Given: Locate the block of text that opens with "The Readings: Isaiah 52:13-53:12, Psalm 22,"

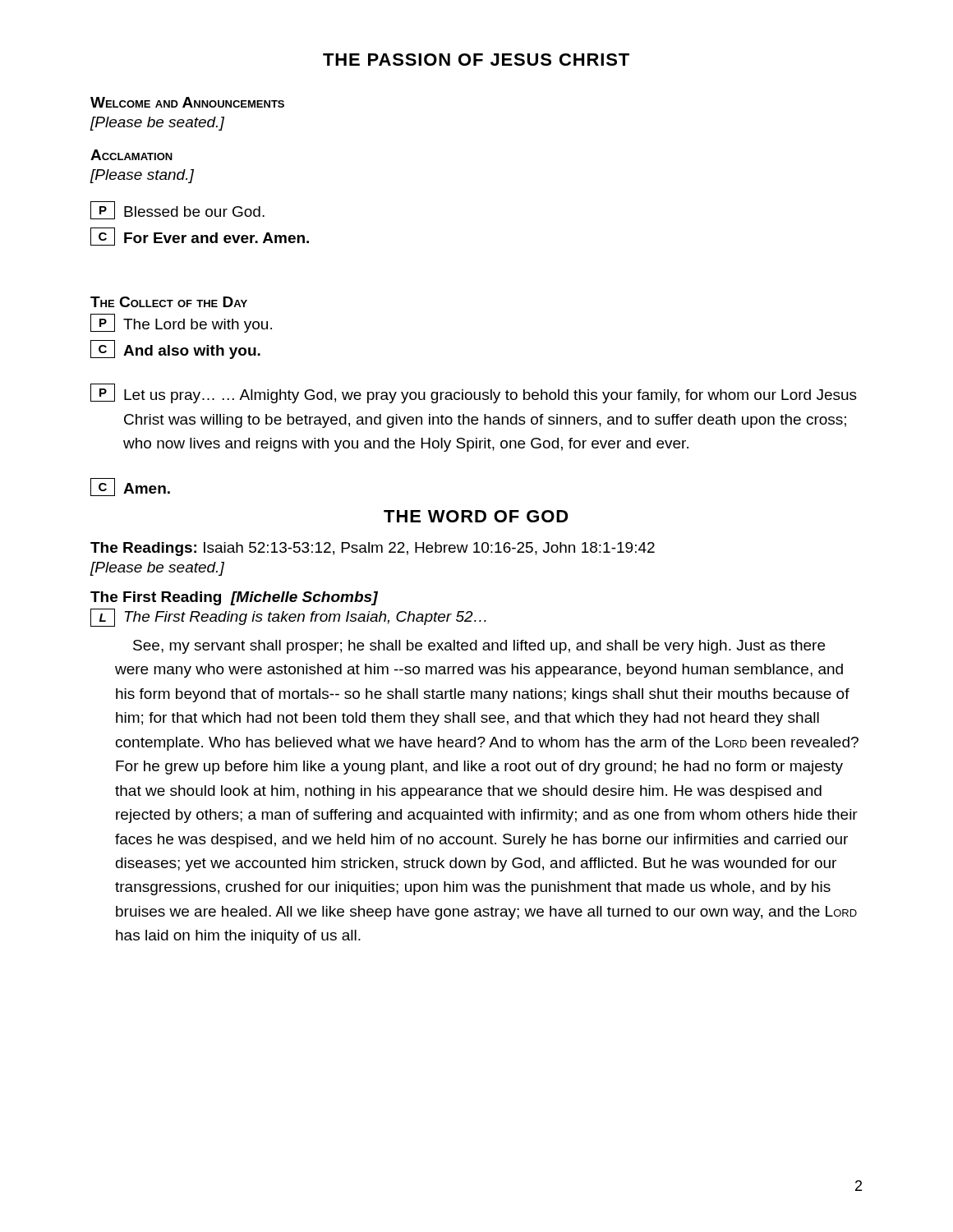Looking at the screenshot, I should pyautogui.click(x=373, y=548).
